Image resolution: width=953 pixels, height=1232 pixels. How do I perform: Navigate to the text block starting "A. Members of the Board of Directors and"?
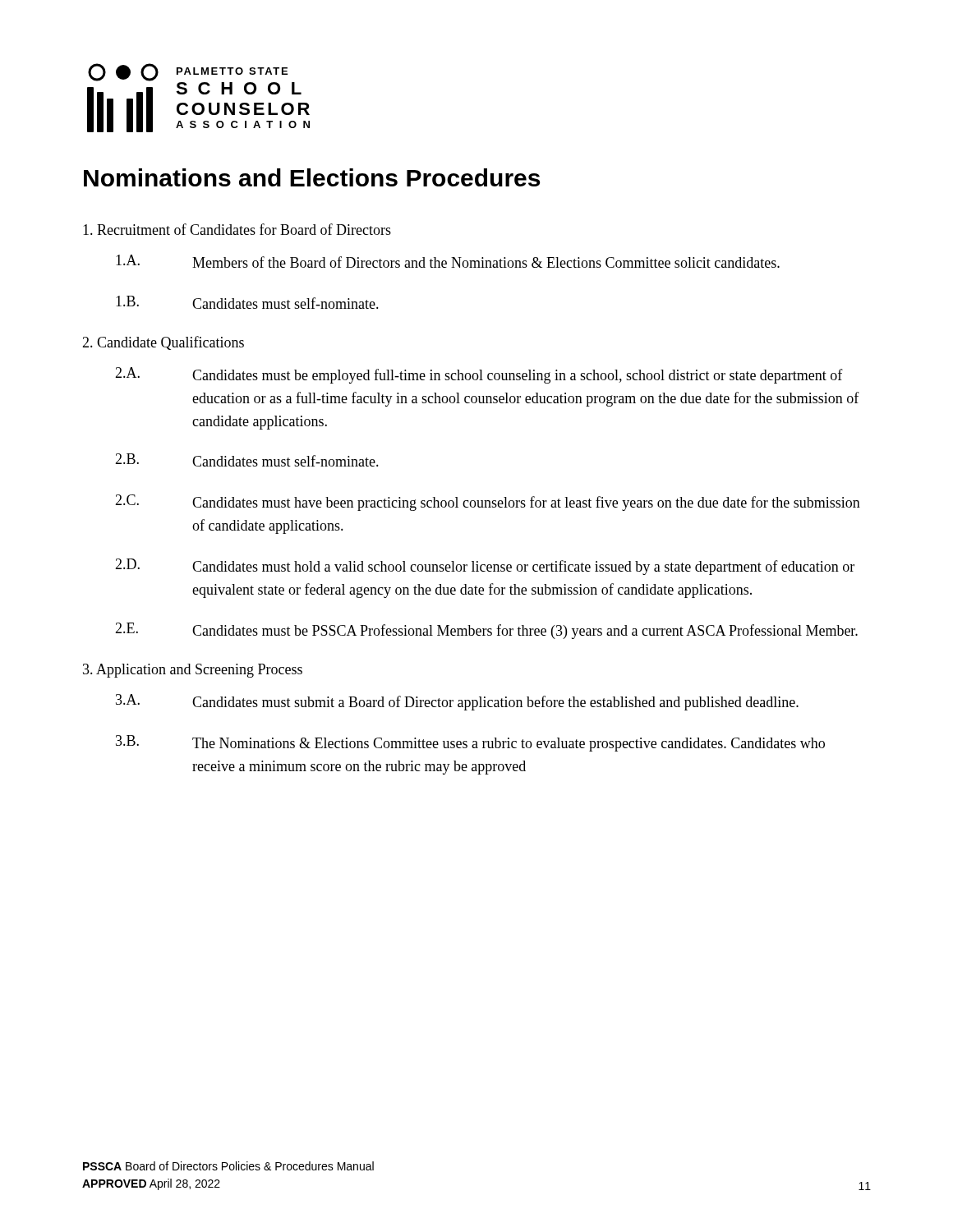coord(448,264)
